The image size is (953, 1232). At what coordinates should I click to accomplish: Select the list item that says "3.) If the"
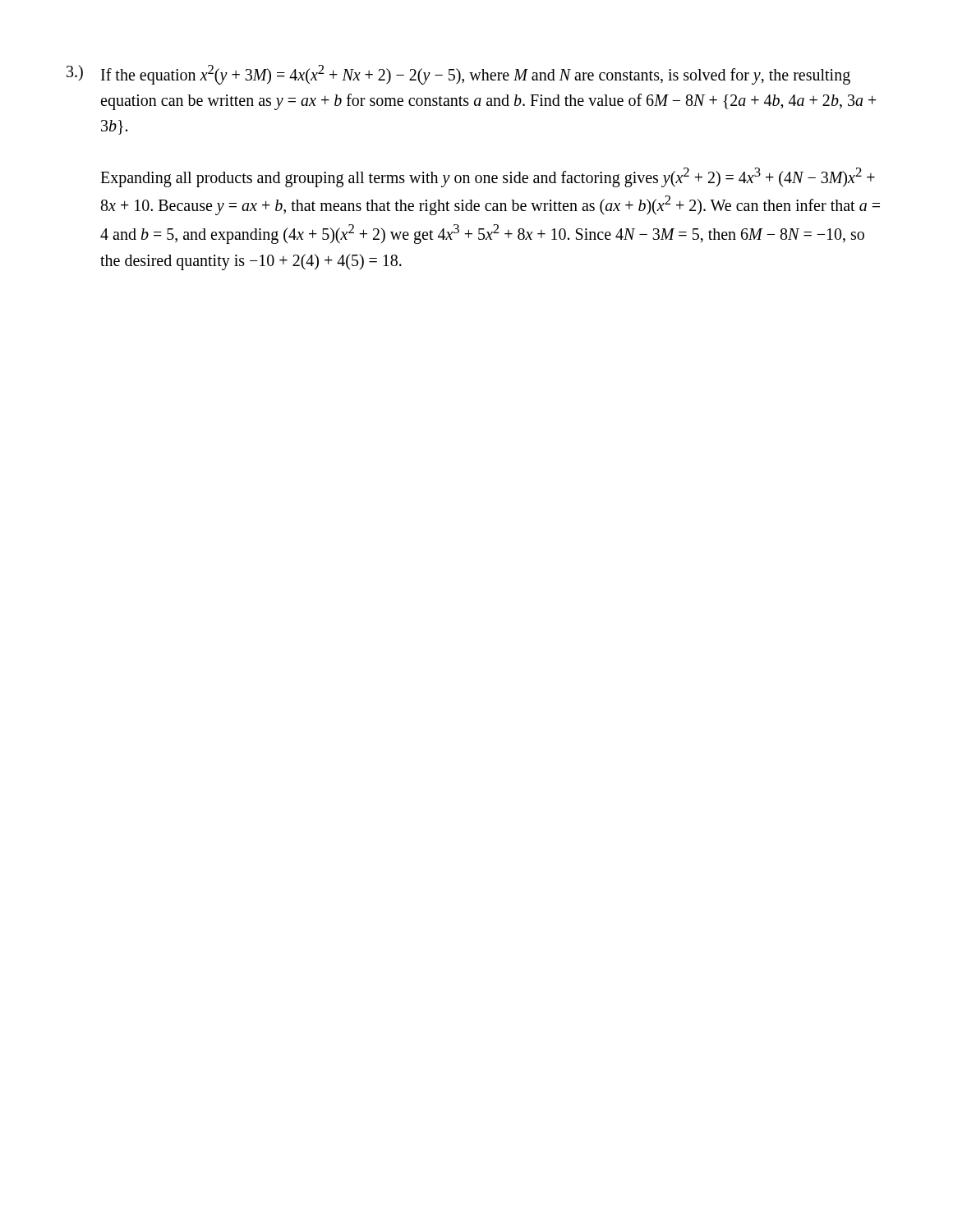point(476,99)
